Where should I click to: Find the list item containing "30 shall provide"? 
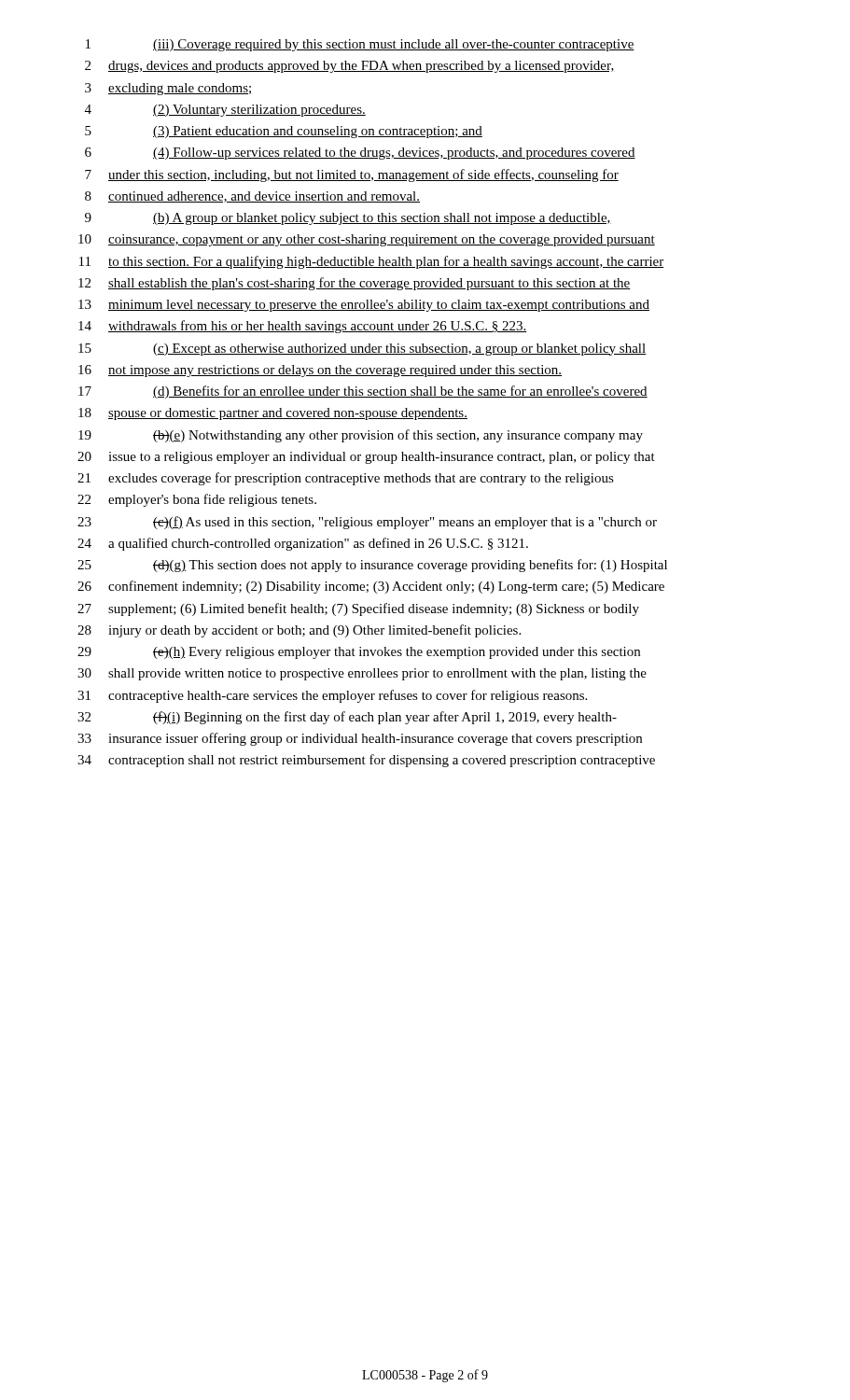click(425, 674)
